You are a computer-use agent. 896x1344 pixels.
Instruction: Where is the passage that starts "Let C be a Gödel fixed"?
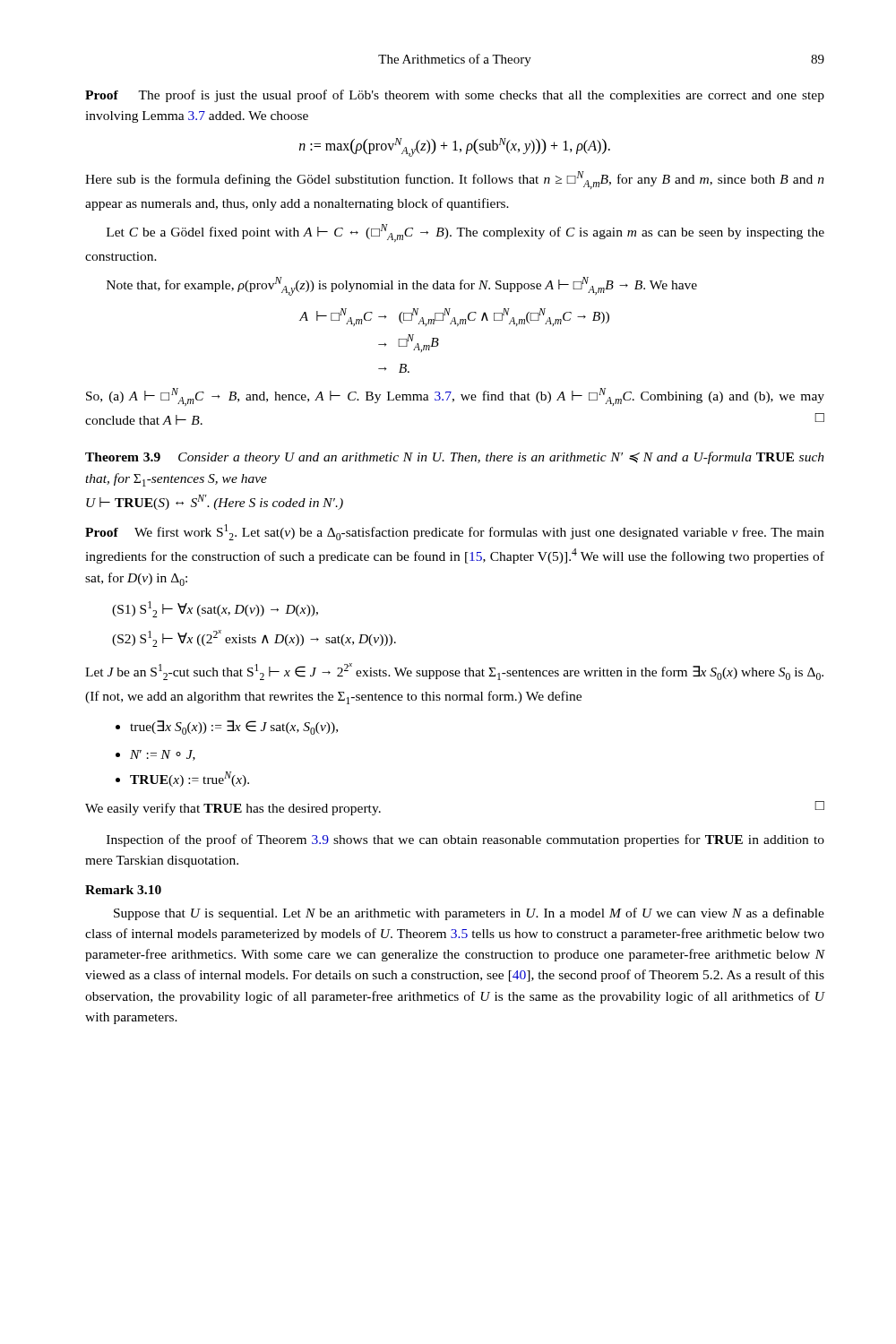[x=455, y=243]
